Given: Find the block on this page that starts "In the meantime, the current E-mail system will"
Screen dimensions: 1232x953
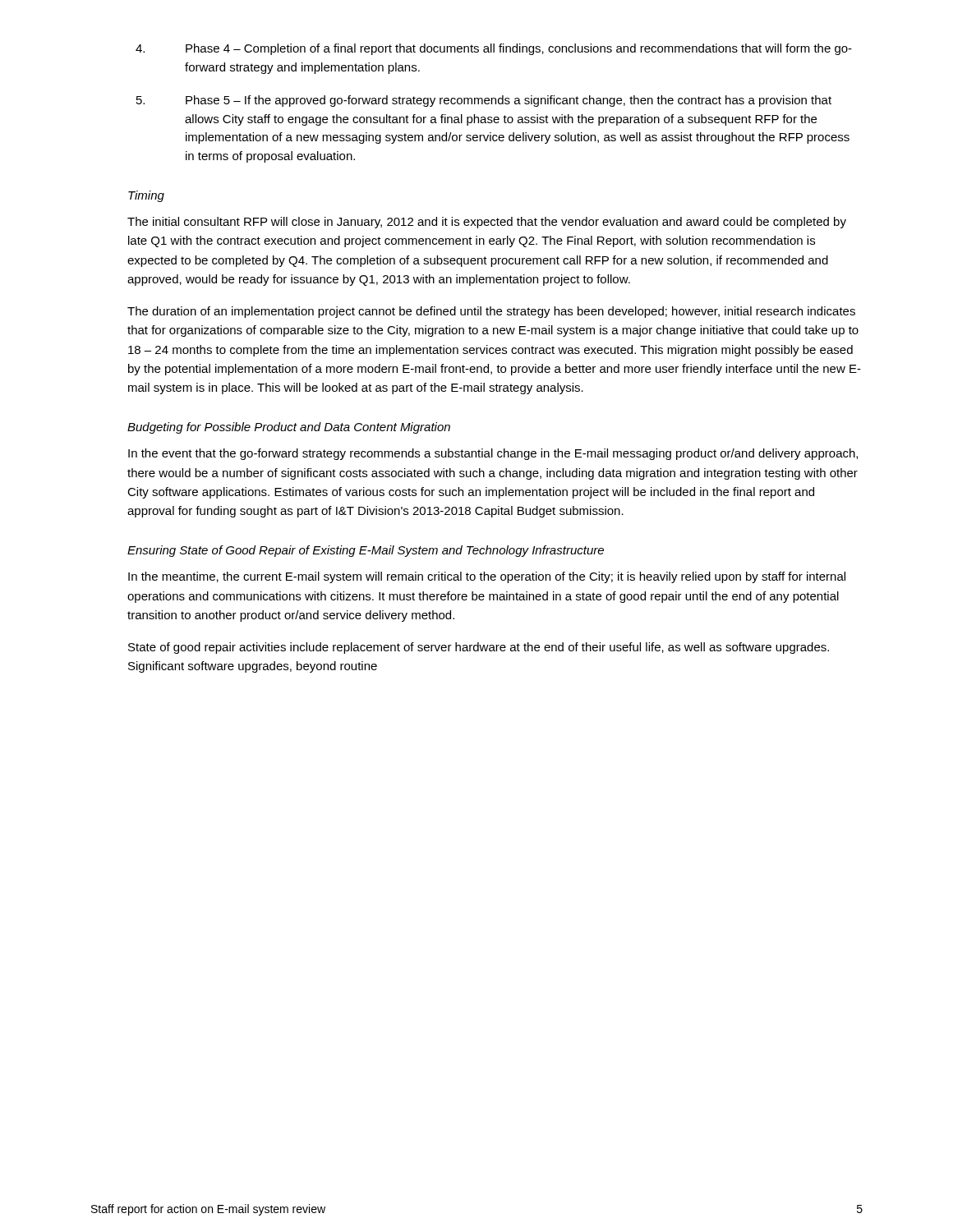Looking at the screenshot, I should click(487, 595).
